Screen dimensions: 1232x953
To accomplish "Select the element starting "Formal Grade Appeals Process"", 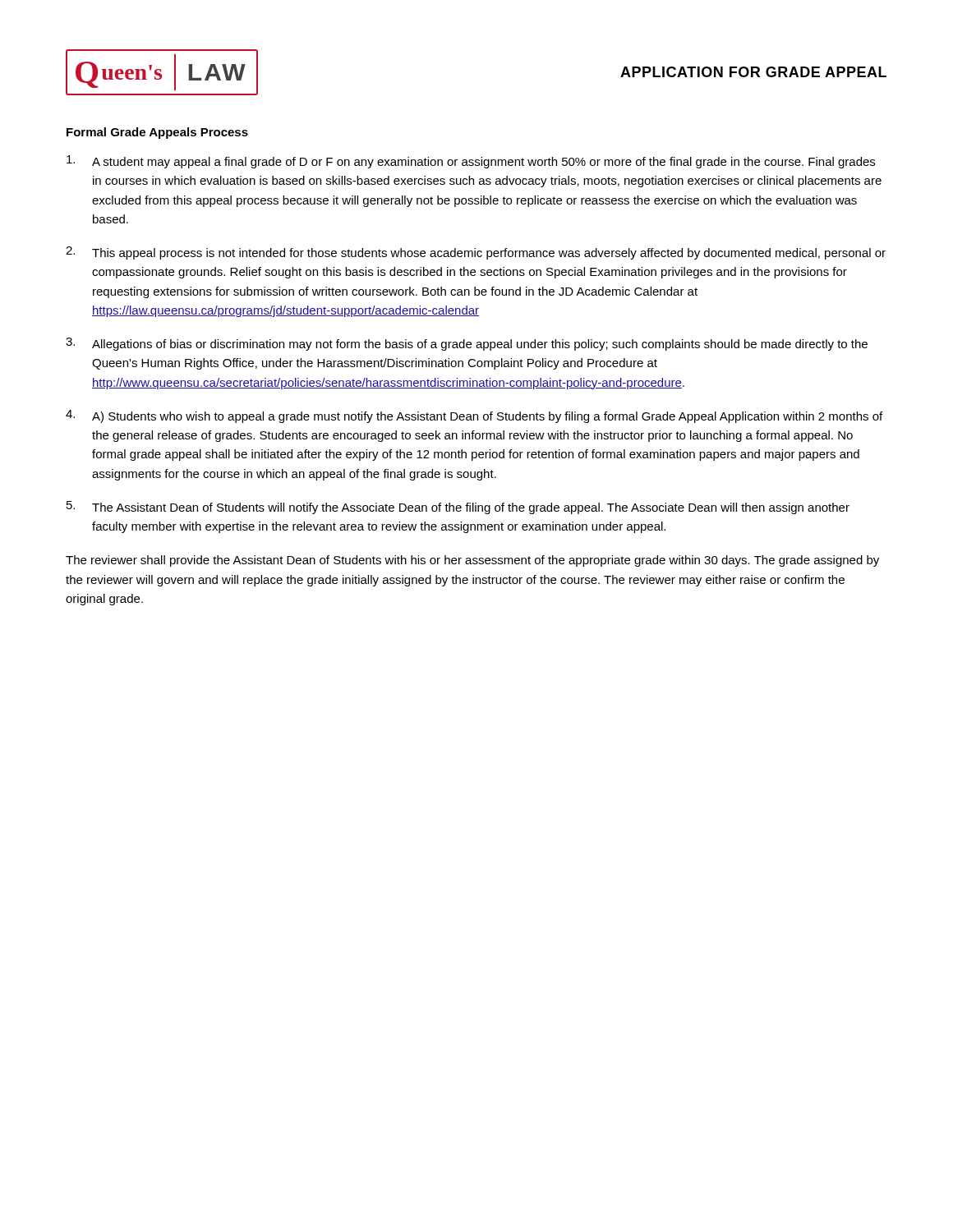I will [157, 132].
